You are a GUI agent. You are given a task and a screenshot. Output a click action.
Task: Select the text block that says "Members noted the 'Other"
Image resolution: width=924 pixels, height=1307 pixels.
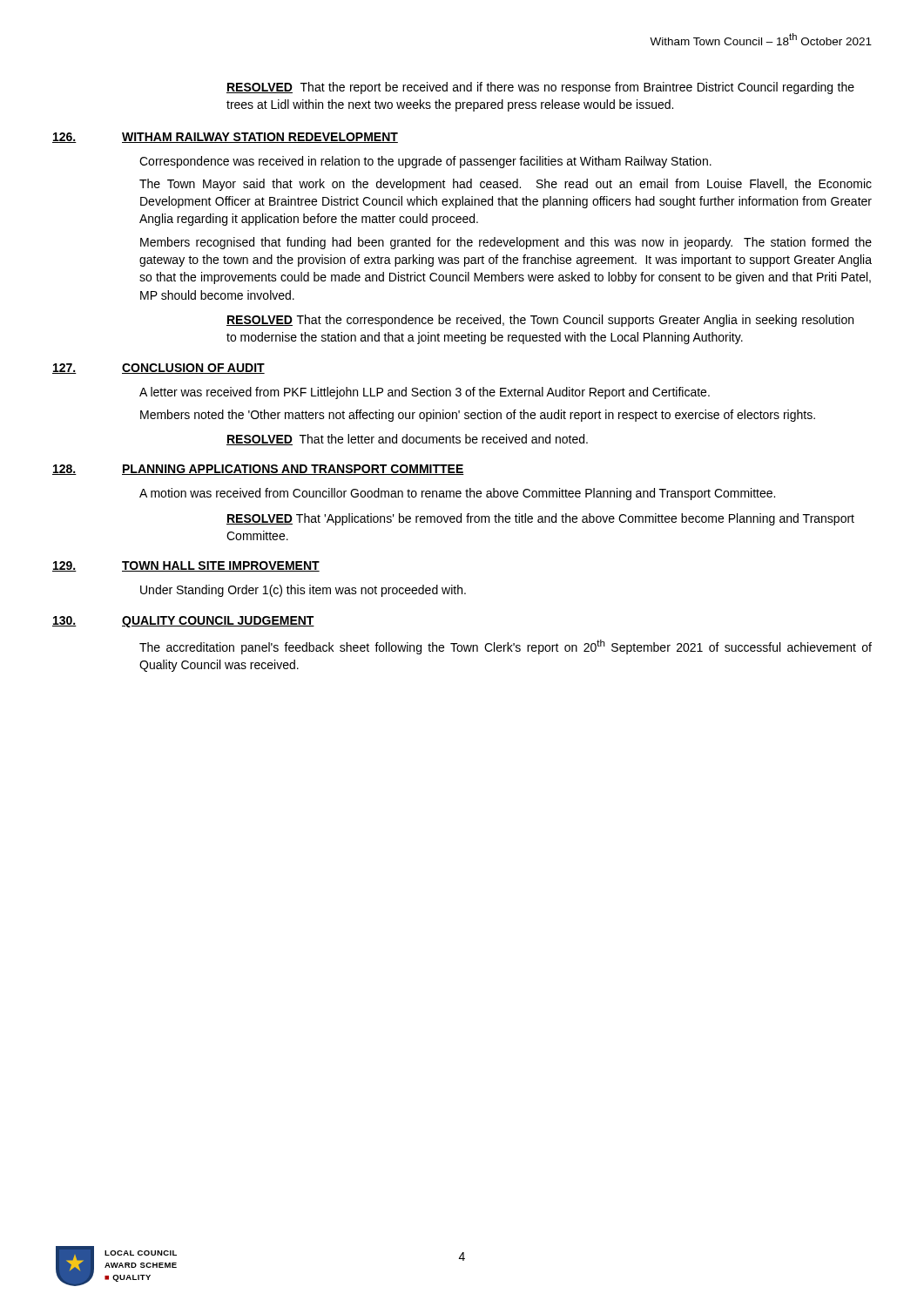coord(478,415)
